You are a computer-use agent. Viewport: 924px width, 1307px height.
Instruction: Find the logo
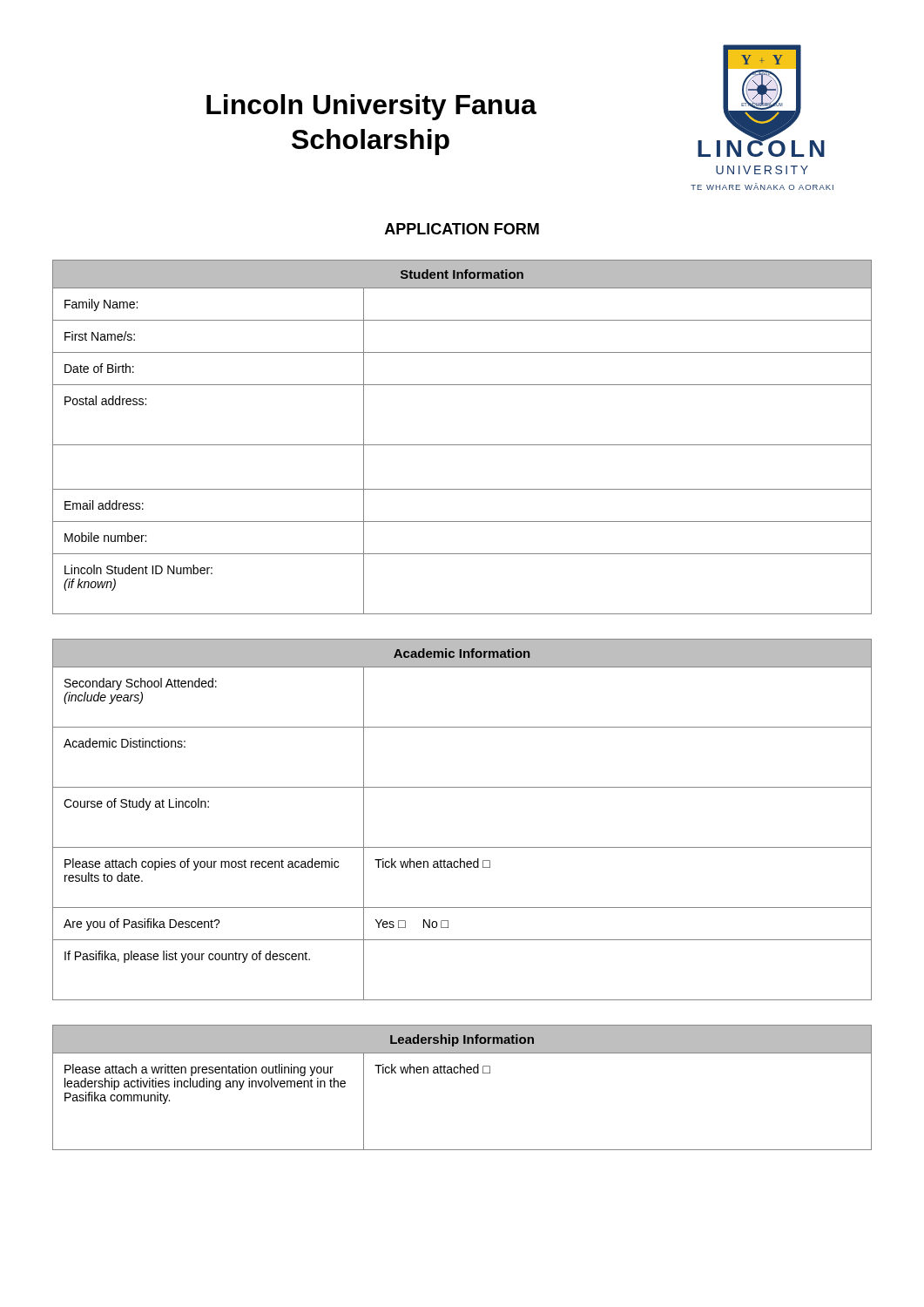763,120
